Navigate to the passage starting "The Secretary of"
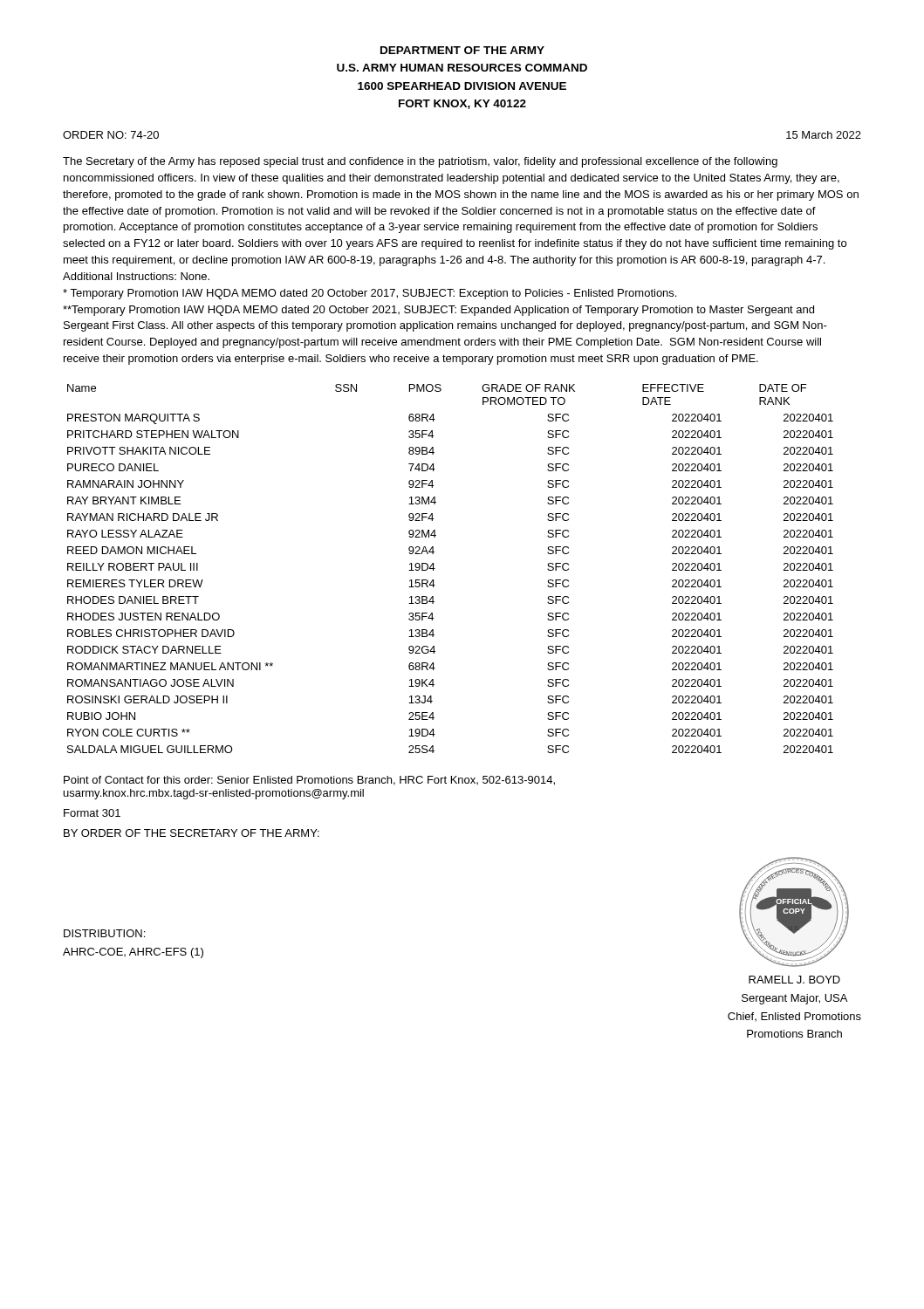924x1309 pixels. point(461,260)
